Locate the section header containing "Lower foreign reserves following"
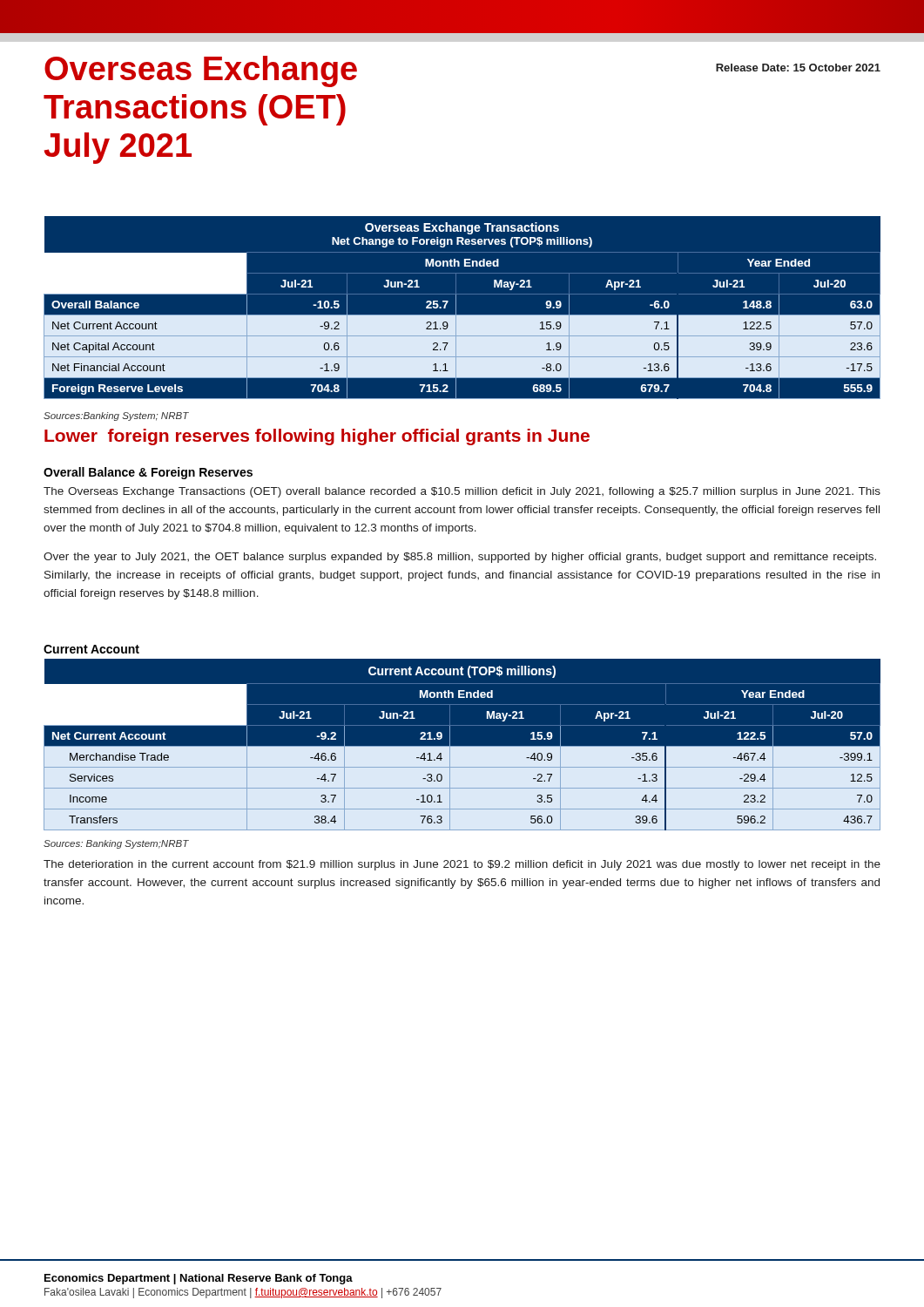 click(462, 436)
